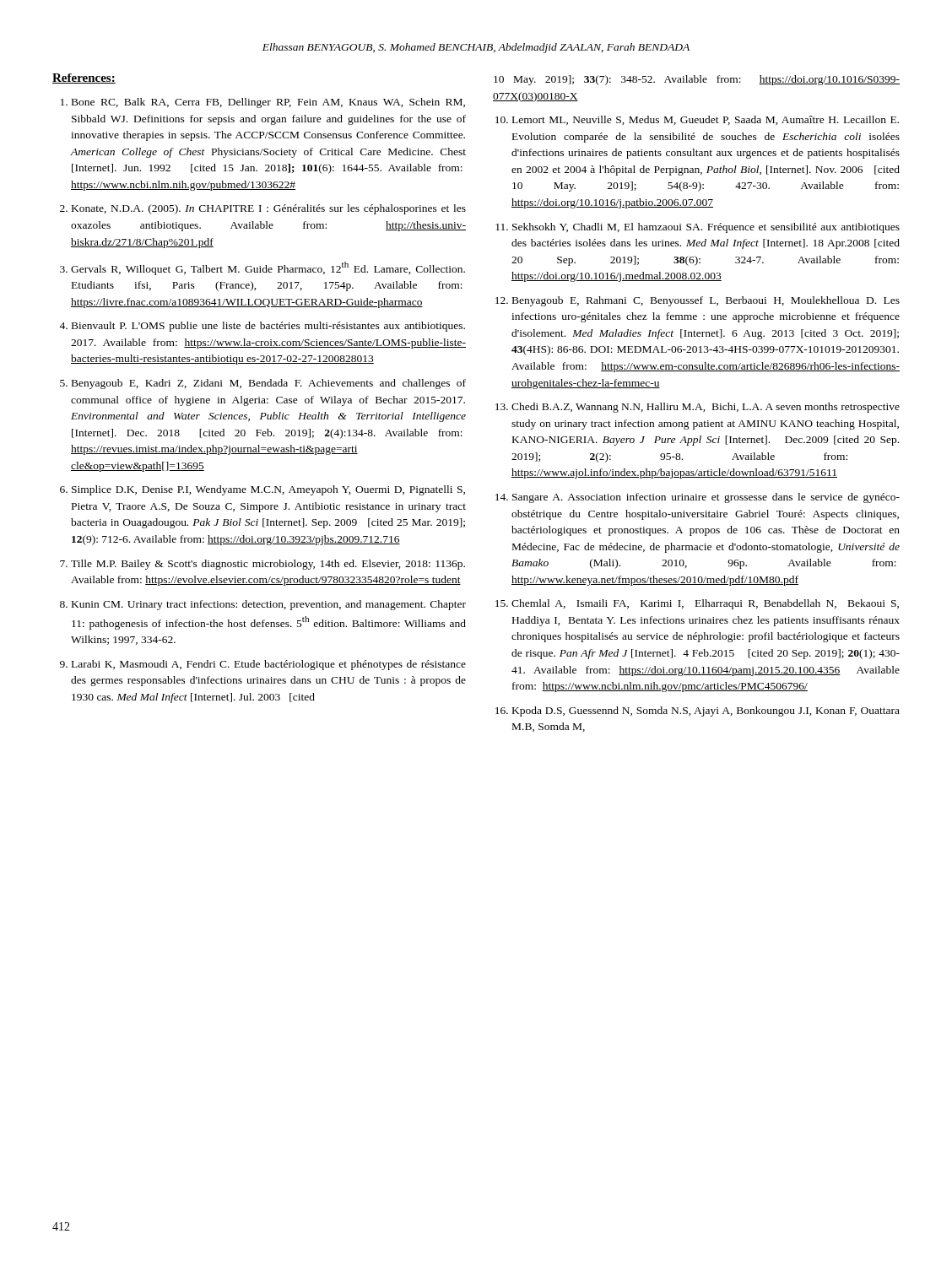Locate the block of text that opens with "Kpoda D.S, Guessennd N, Somda N.S, Ajayi"
Image resolution: width=952 pixels, height=1266 pixels.
(x=706, y=718)
